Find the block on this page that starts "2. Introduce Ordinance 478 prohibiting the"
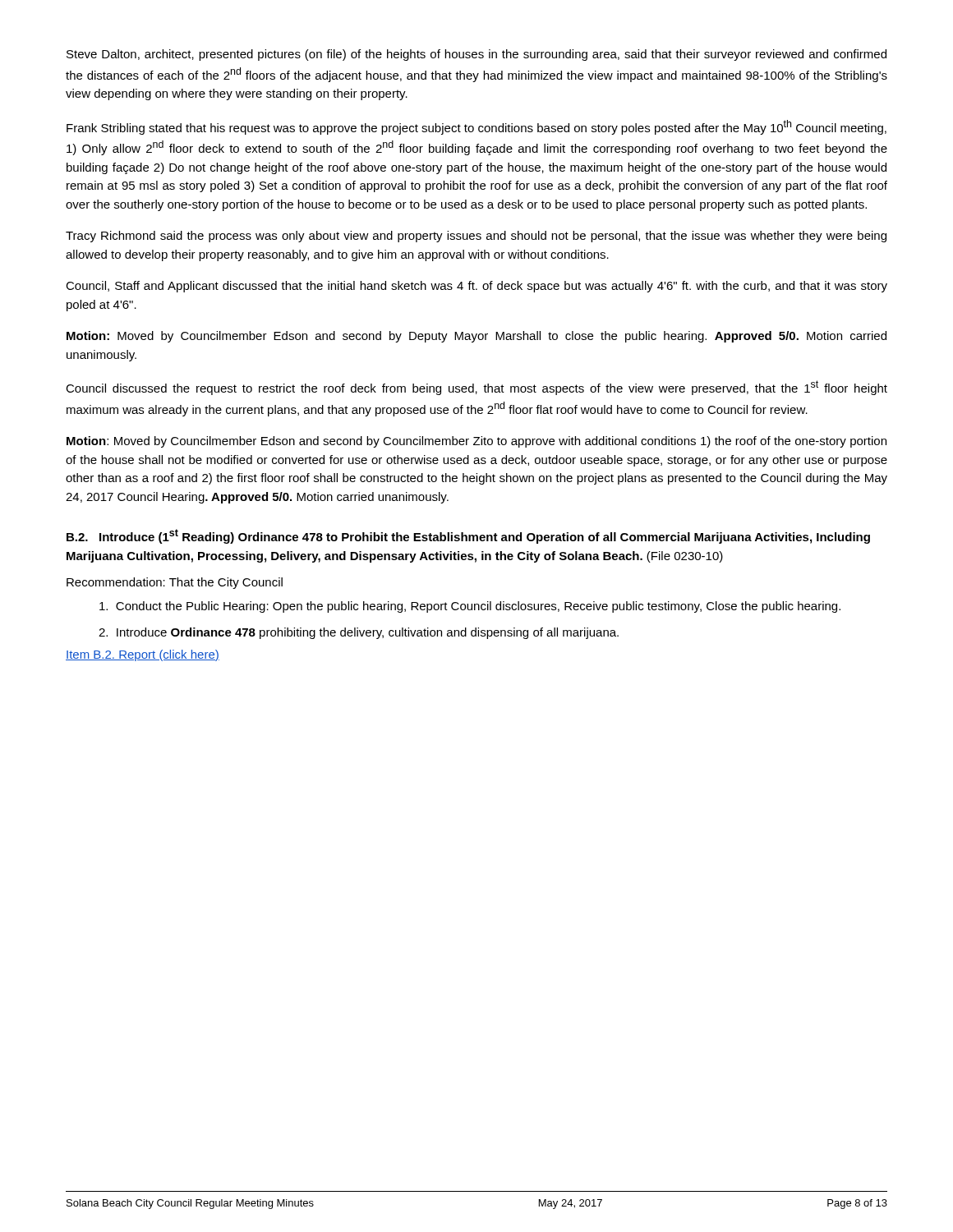The image size is (953, 1232). 359,632
